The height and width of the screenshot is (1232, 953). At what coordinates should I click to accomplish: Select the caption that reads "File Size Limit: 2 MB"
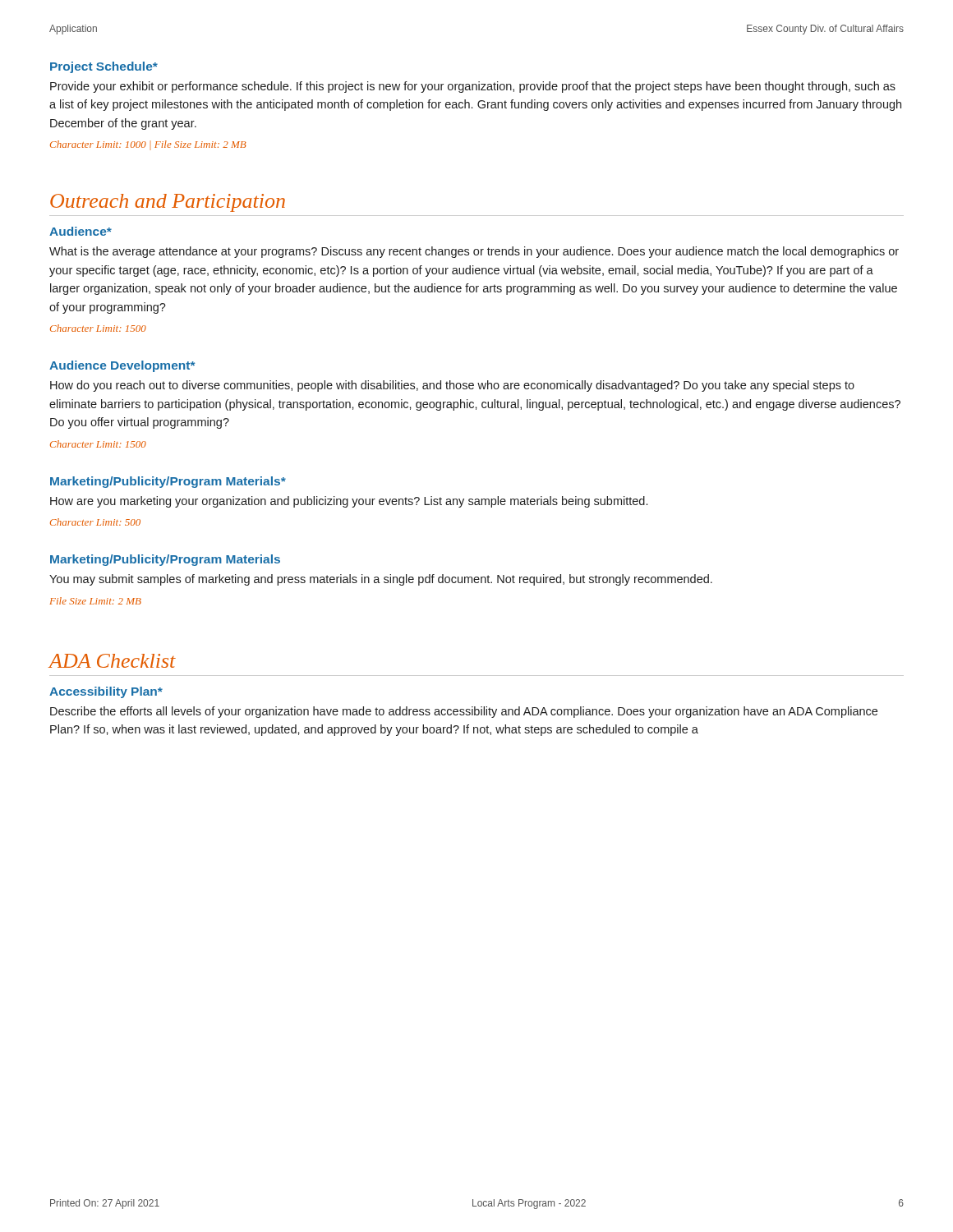(x=95, y=601)
